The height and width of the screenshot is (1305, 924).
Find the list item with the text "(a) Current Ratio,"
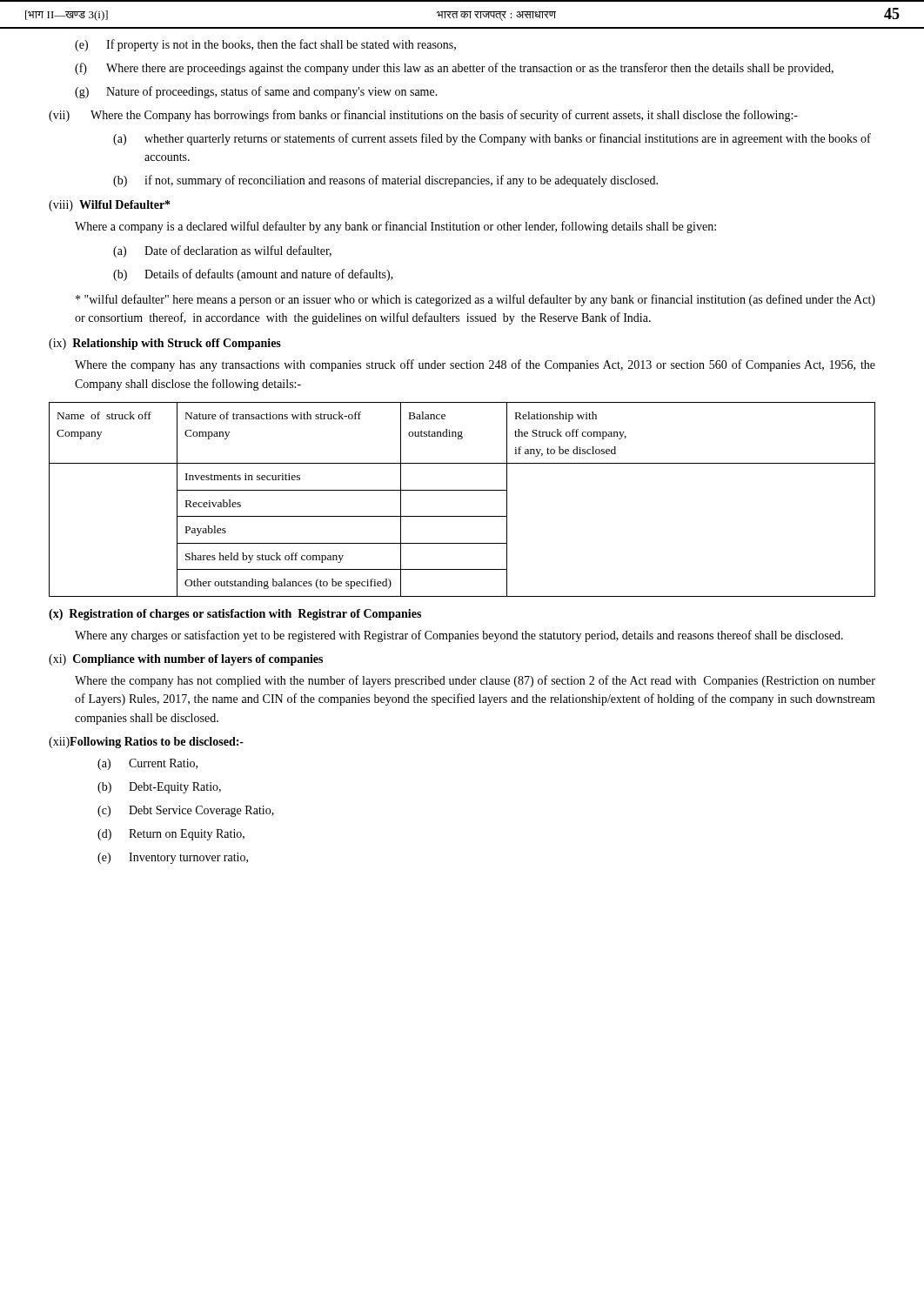coord(148,763)
